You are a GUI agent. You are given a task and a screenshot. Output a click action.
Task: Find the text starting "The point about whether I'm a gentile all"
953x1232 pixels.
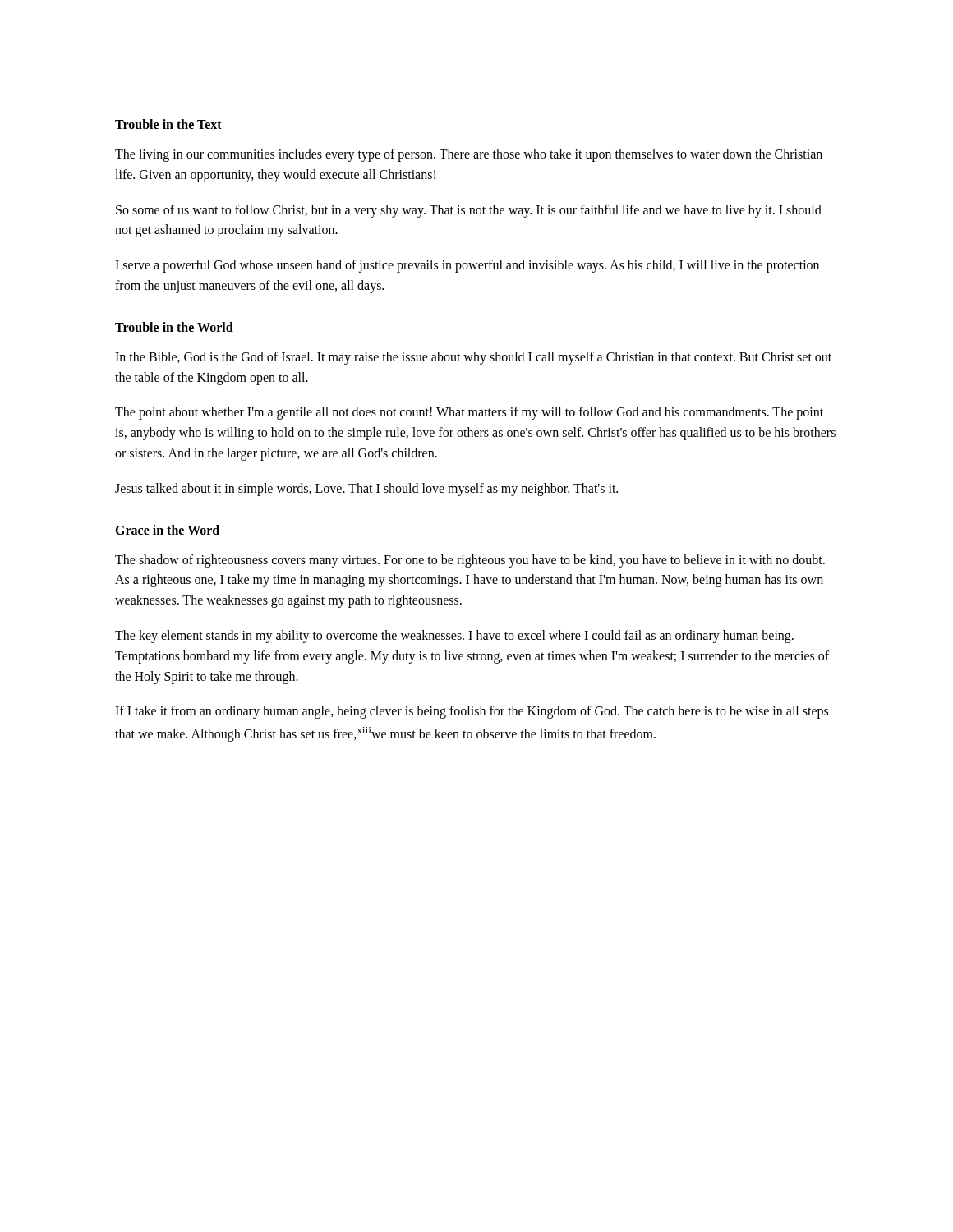(x=475, y=433)
